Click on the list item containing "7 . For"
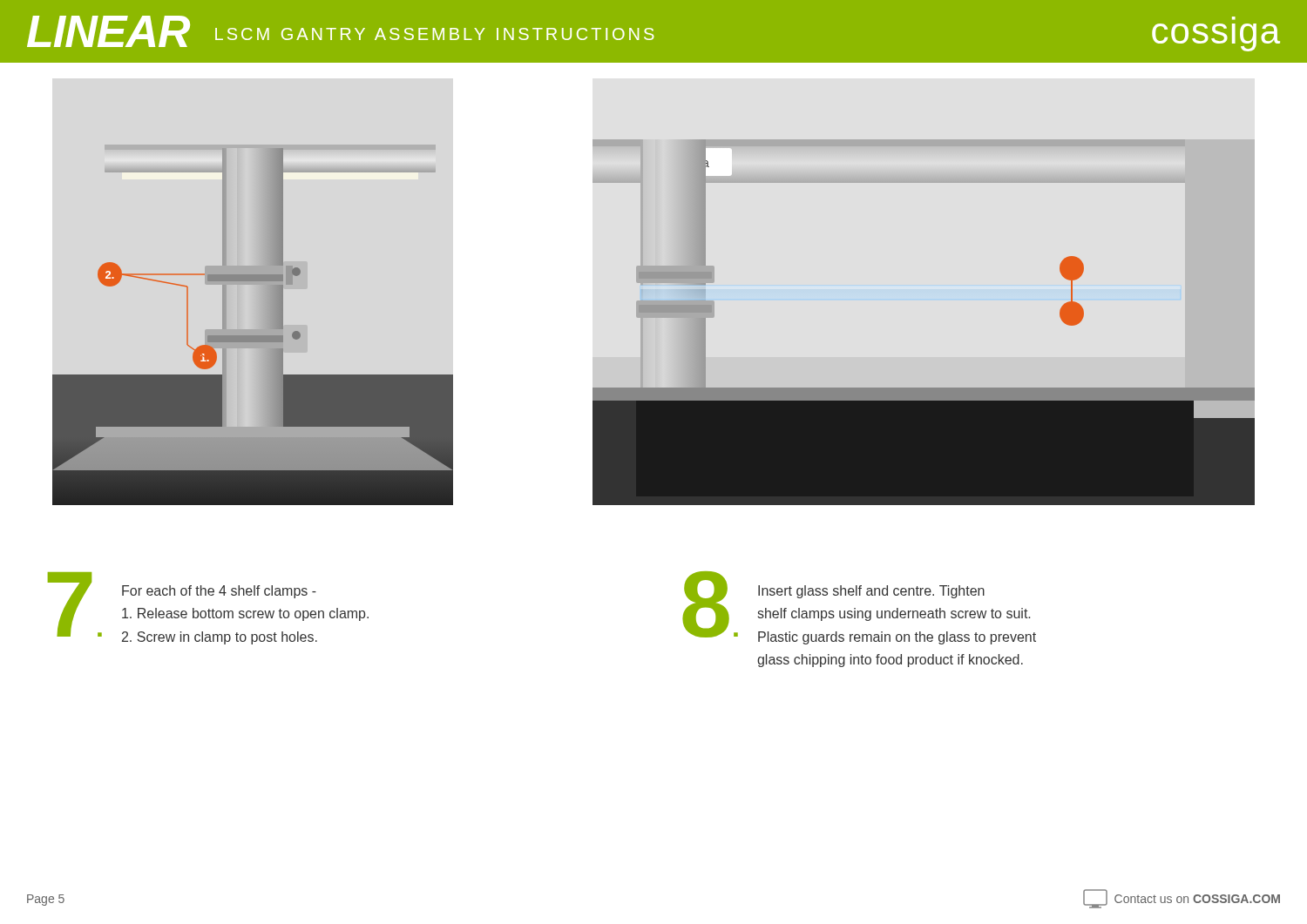1307x924 pixels. [x=207, y=604]
